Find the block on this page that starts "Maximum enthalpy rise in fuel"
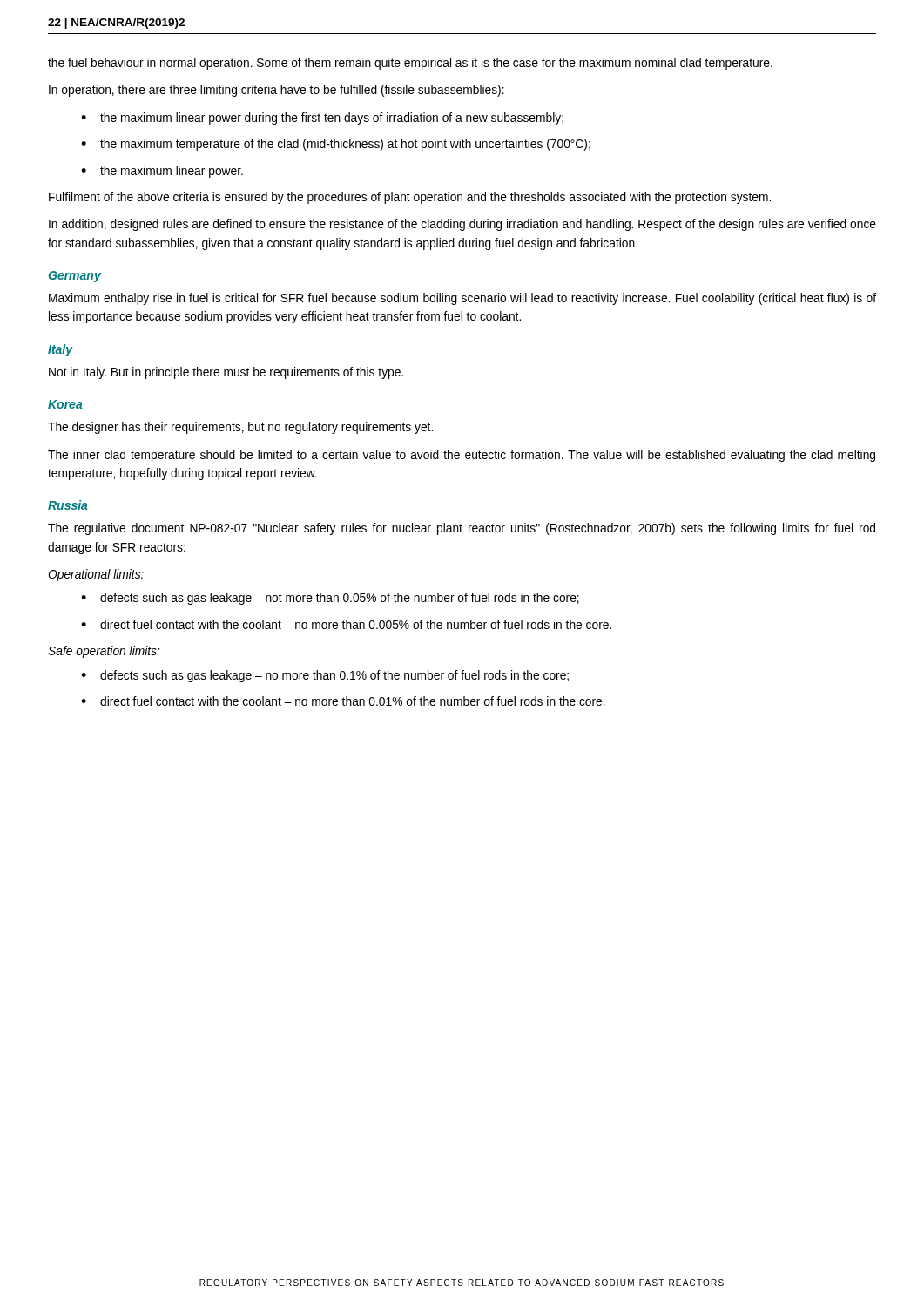The image size is (924, 1307). [x=462, y=308]
